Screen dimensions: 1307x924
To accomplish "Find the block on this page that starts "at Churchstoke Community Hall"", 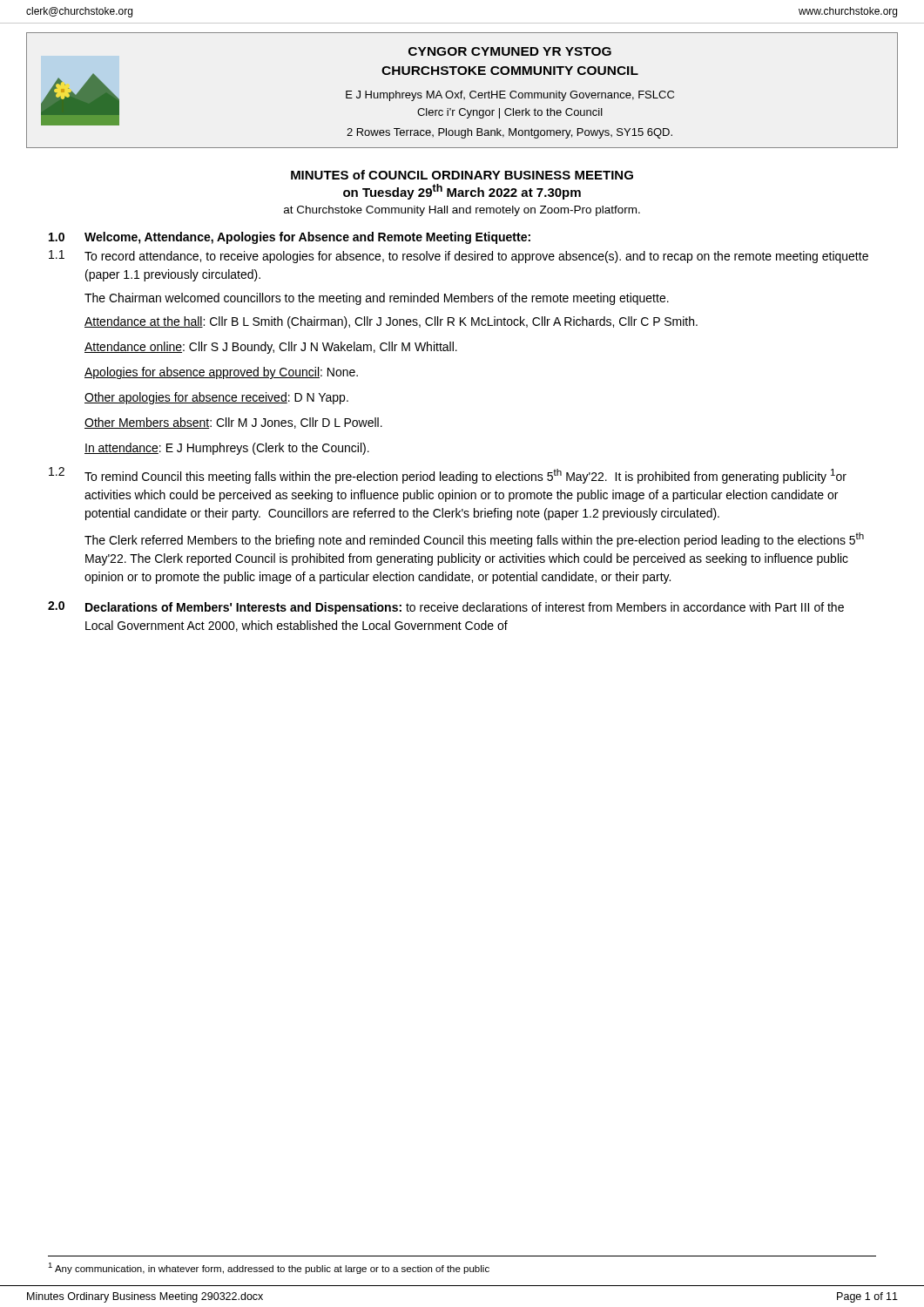I will coord(462,210).
